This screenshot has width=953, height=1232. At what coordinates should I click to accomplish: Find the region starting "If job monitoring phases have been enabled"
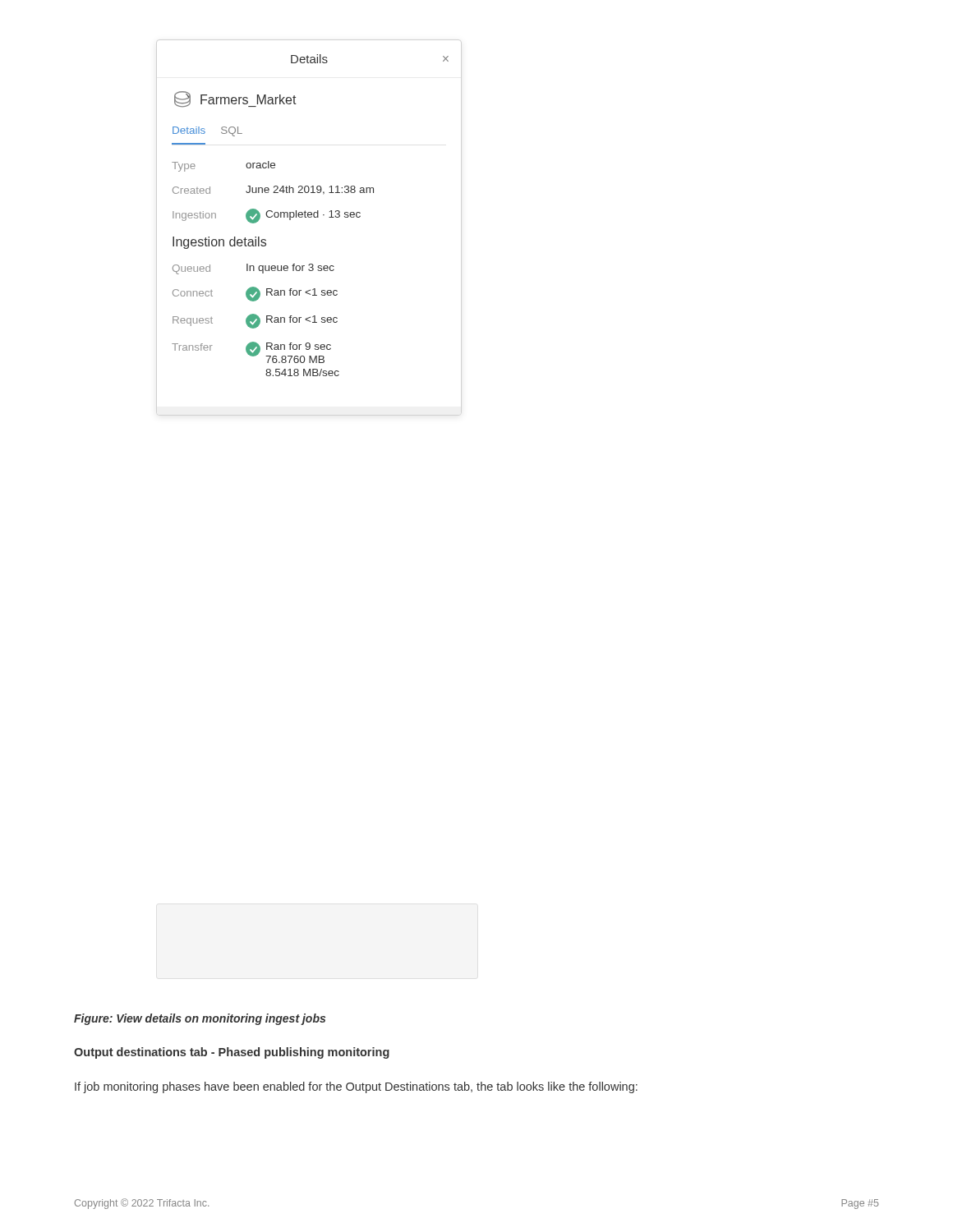pyautogui.click(x=476, y=1087)
